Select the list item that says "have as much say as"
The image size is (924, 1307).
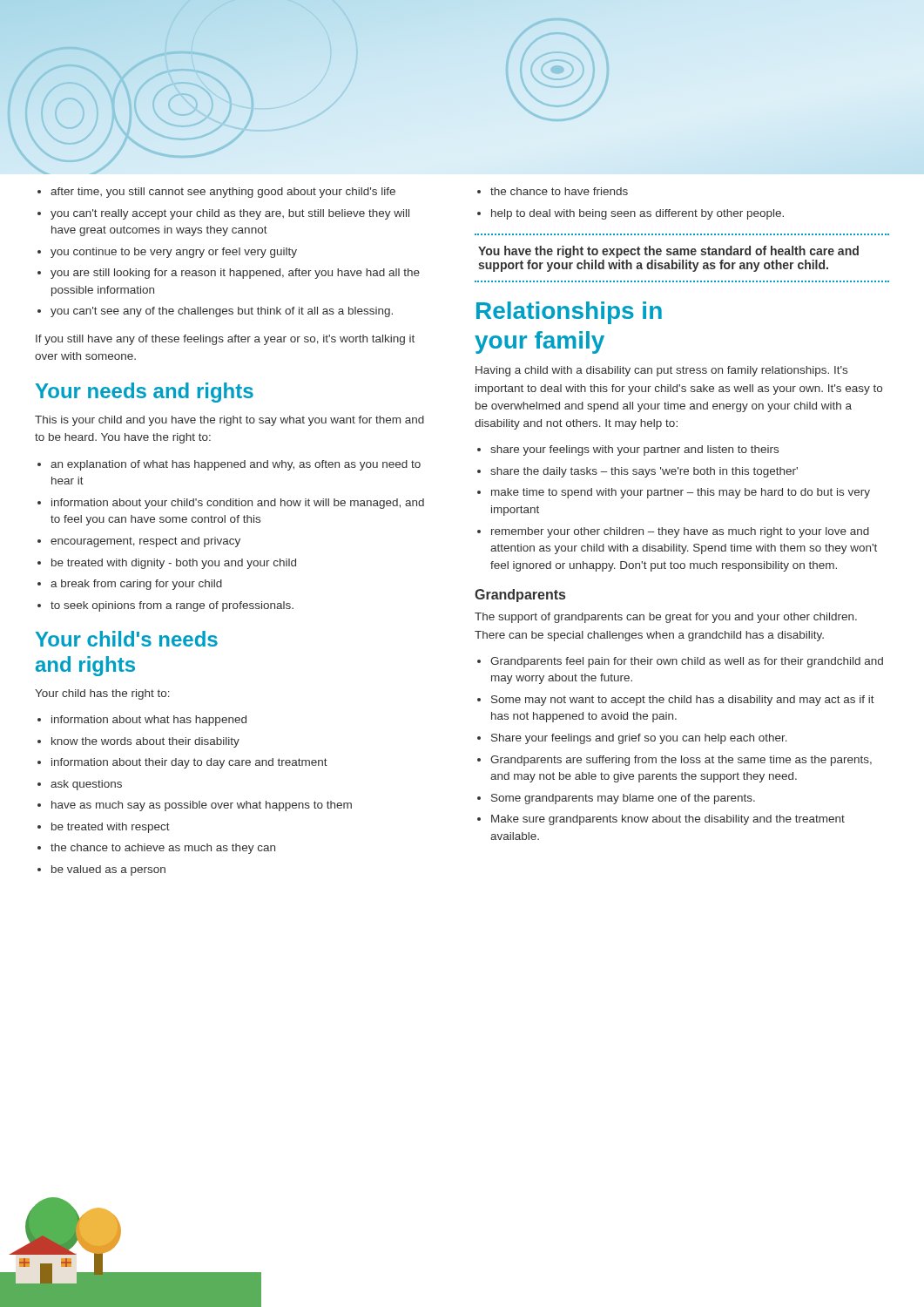(x=235, y=805)
